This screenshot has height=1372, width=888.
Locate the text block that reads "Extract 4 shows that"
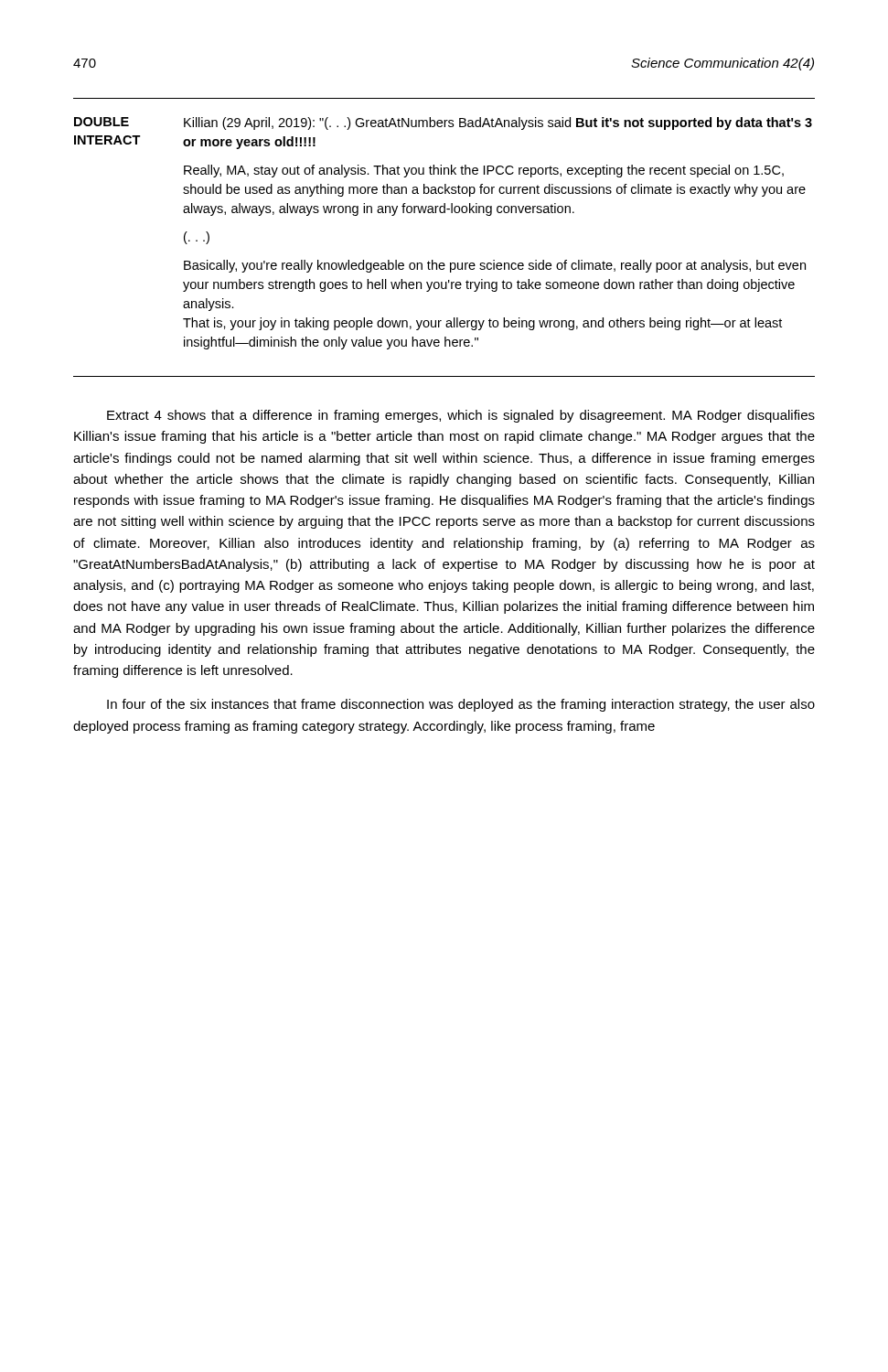[444, 543]
